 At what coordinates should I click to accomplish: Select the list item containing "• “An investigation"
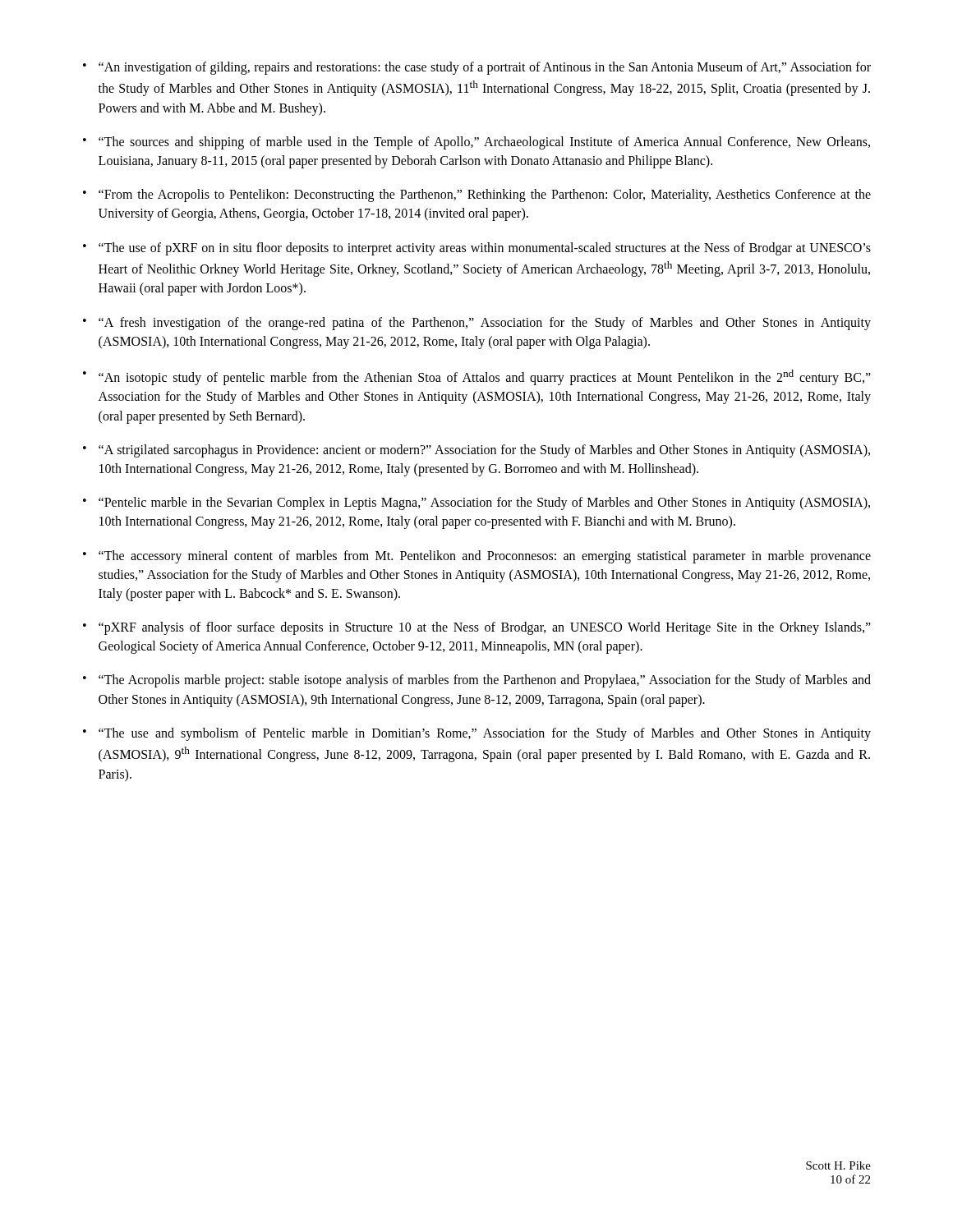tap(476, 87)
